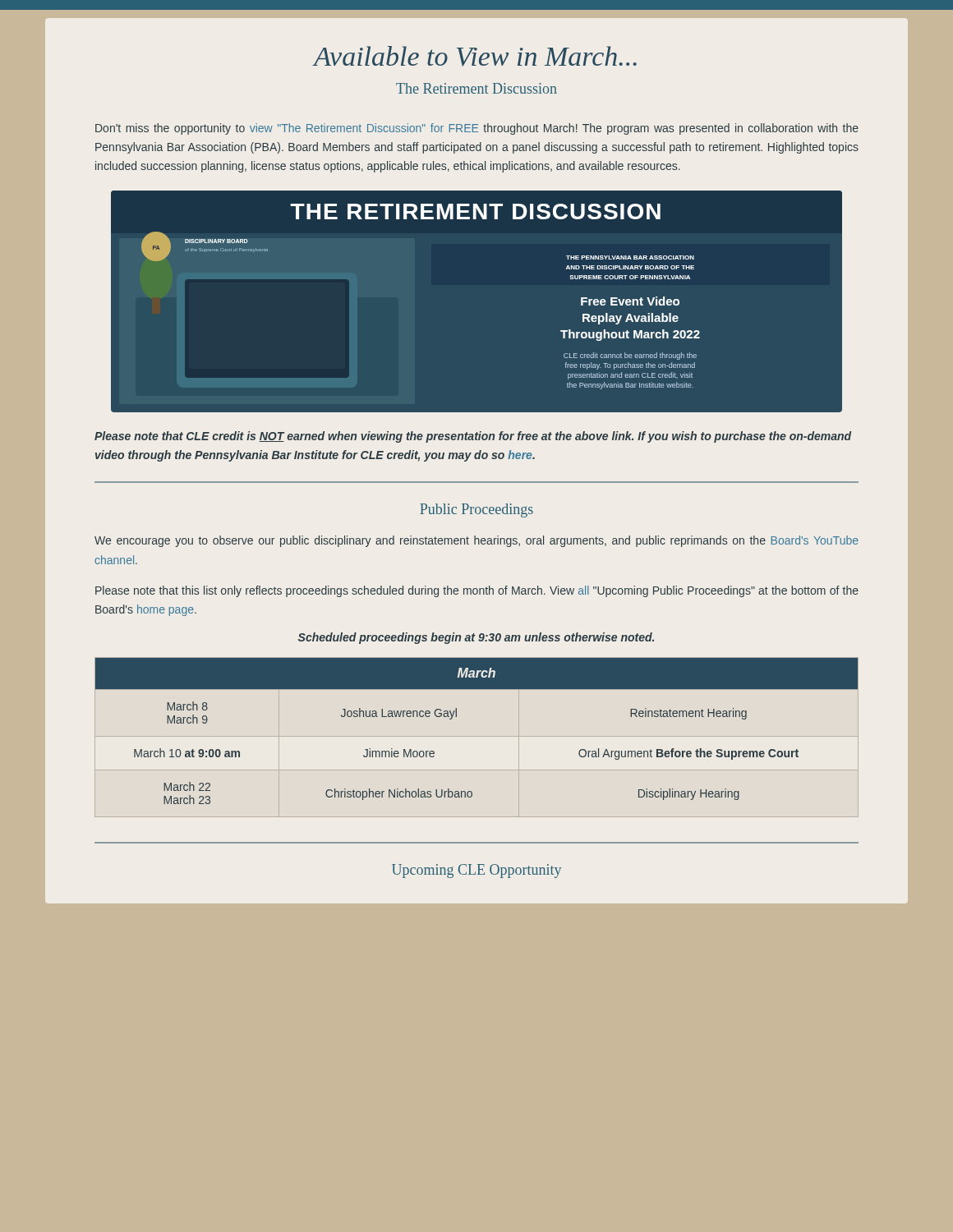Point to the block beginning "We encourage you to observe our"
The height and width of the screenshot is (1232, 953).
pyautogui.click(x=476, y=551)
